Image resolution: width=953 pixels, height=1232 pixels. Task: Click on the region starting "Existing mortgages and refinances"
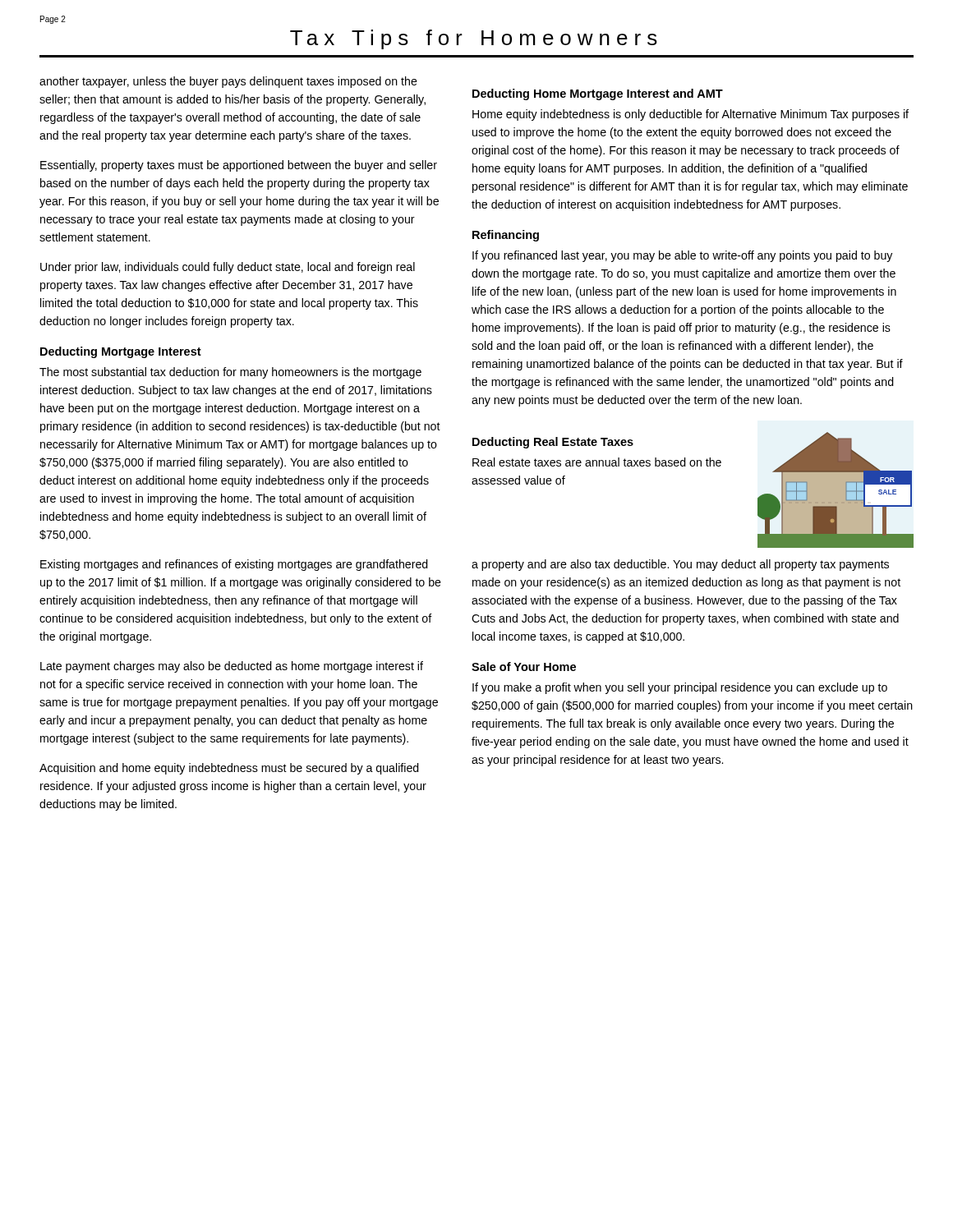tap(240, 600)
